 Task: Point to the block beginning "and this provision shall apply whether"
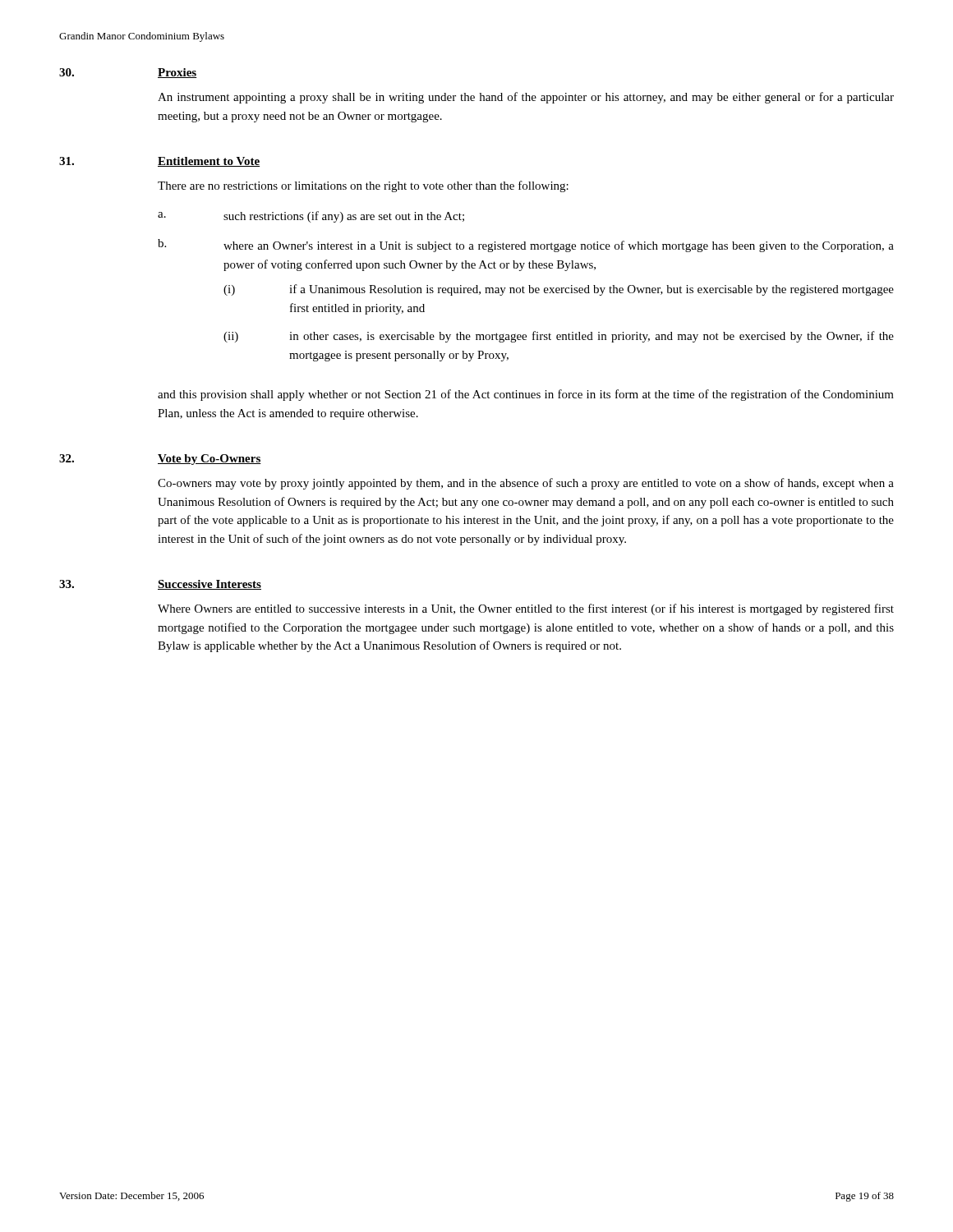click(x=526, y=403)
